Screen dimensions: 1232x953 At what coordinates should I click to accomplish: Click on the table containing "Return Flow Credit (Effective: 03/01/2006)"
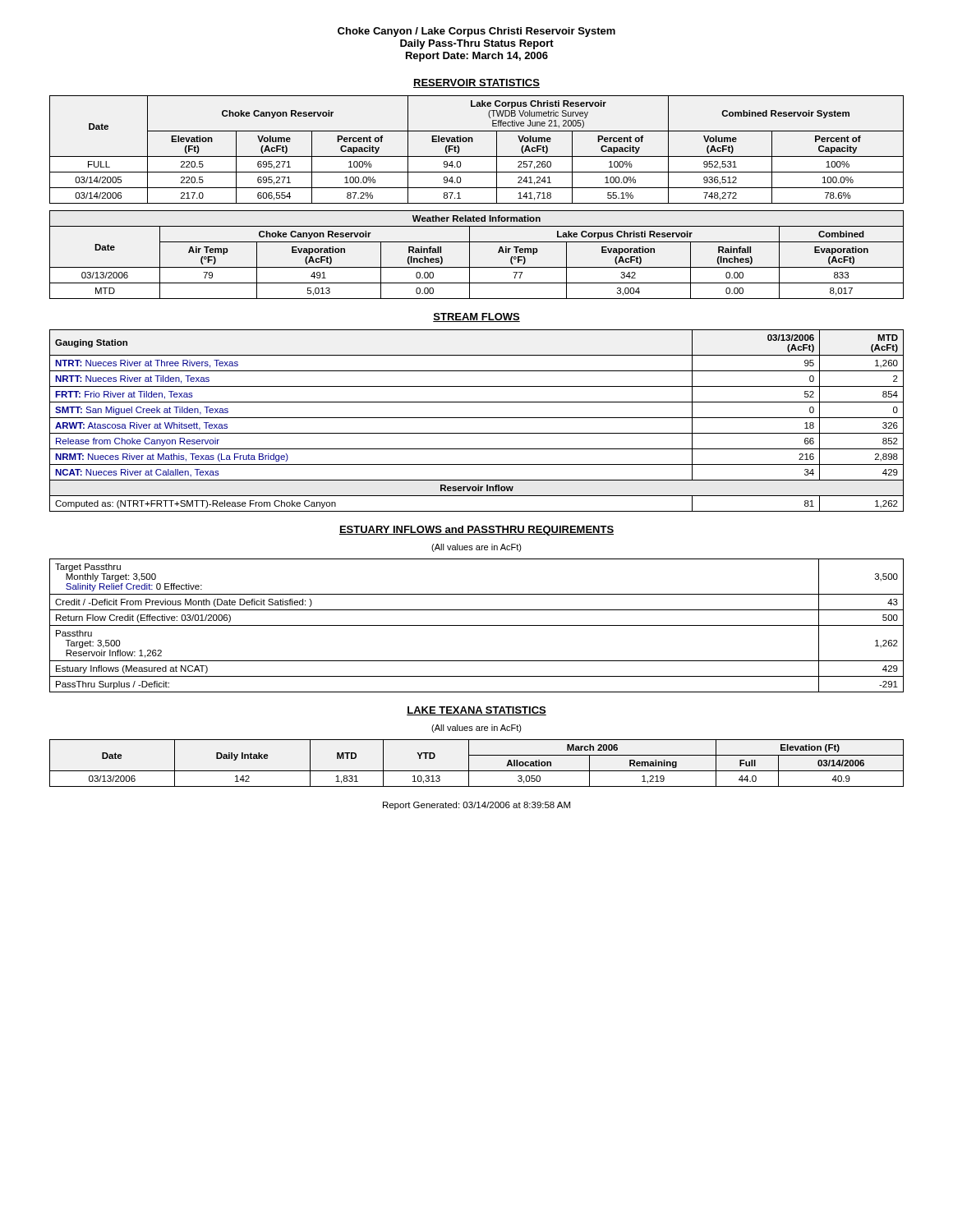point(476,625)
